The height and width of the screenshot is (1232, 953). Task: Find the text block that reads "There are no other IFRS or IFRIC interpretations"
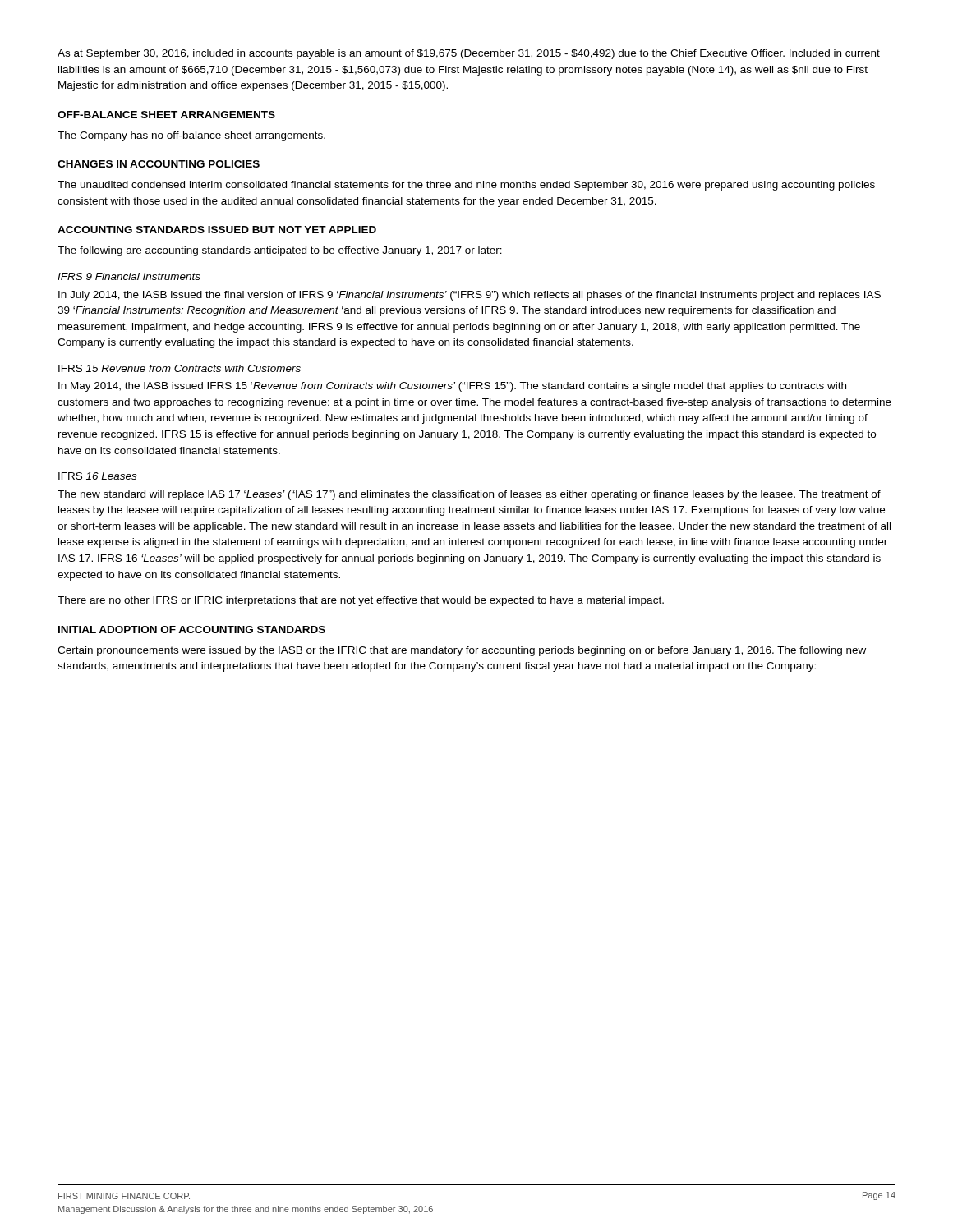point(476,600)
